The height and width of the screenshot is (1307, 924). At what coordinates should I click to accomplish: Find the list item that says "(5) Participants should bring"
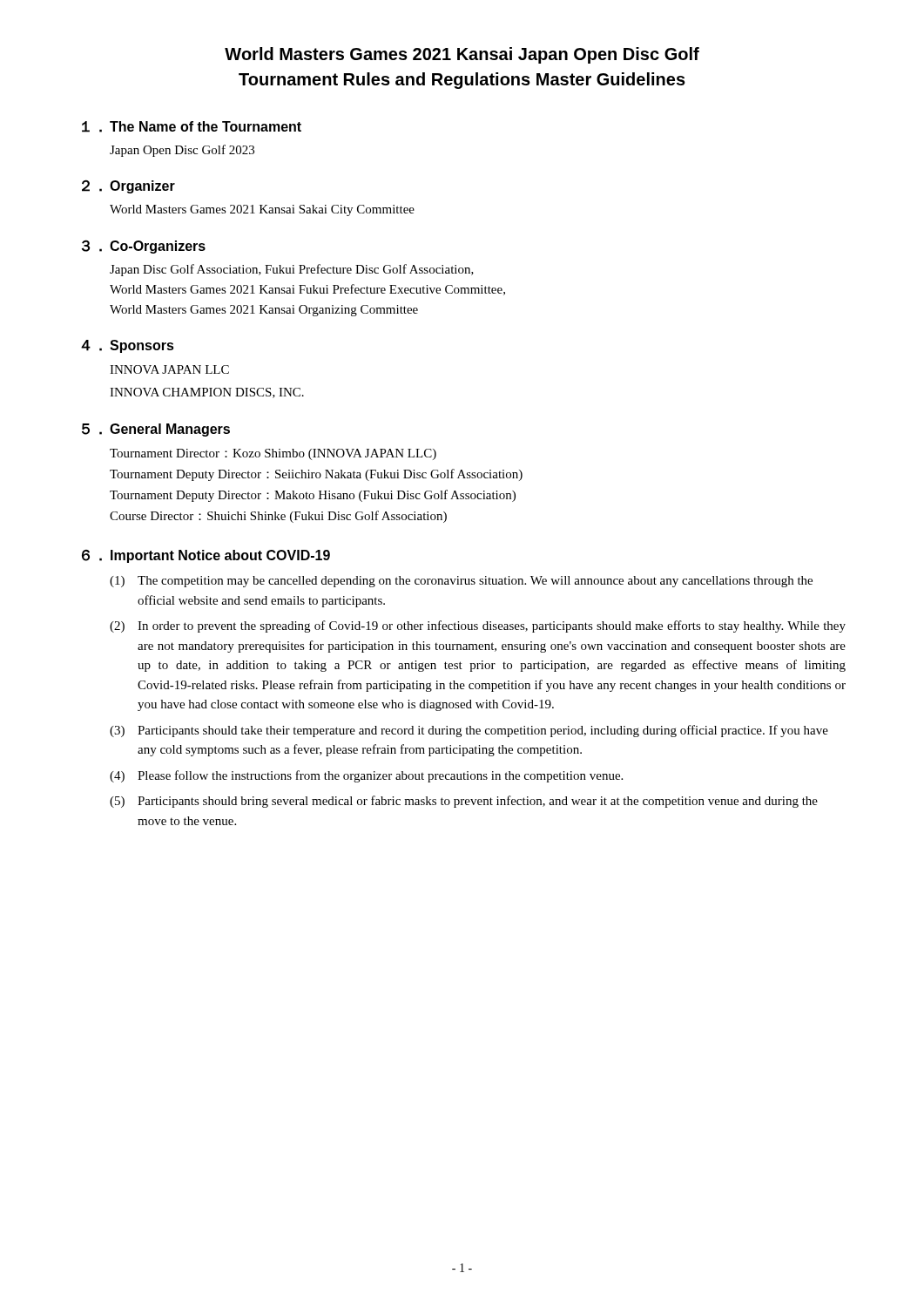(478, 811)
